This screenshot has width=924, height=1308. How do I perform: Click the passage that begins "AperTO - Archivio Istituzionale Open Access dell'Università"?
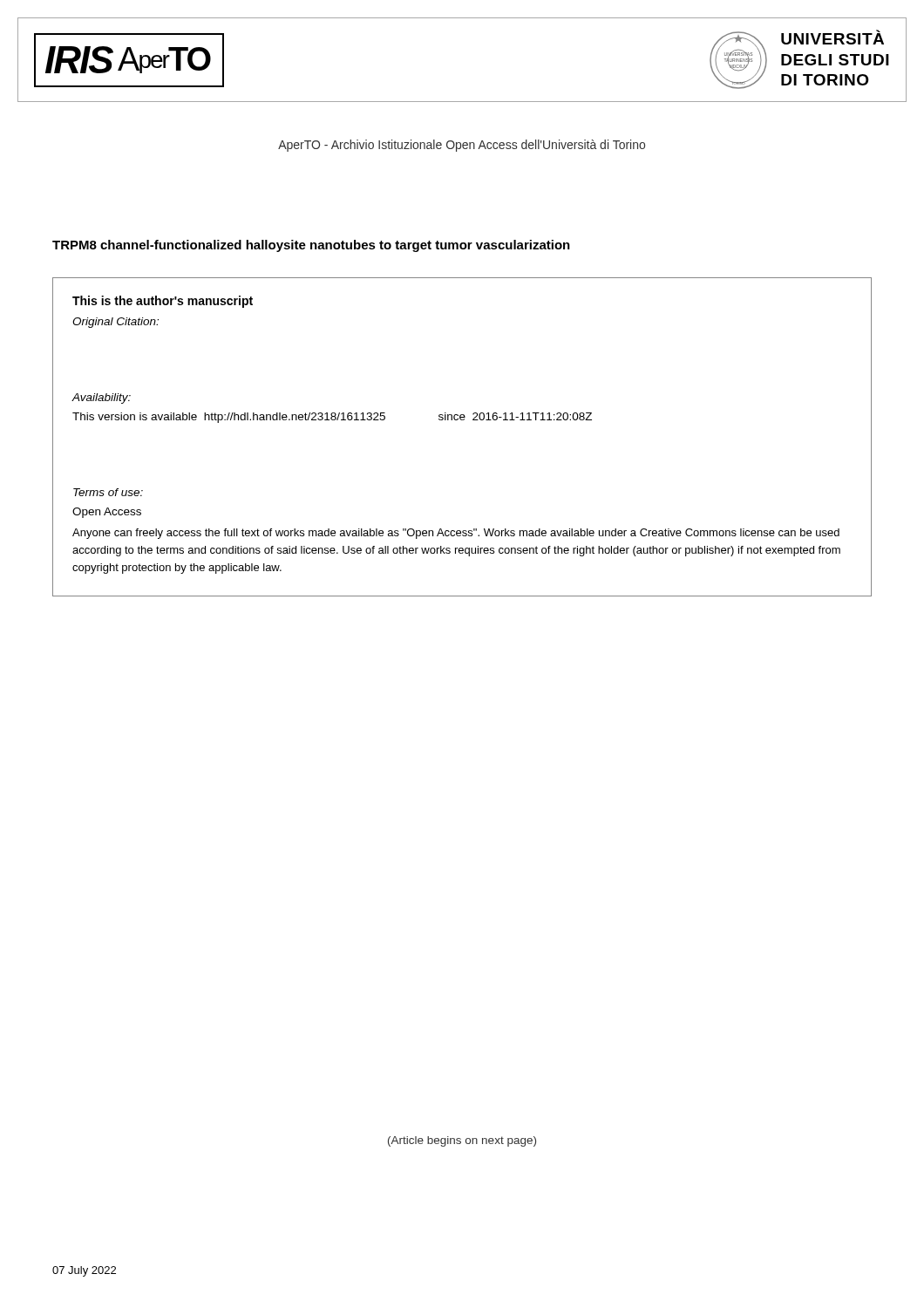pos(462,145)
